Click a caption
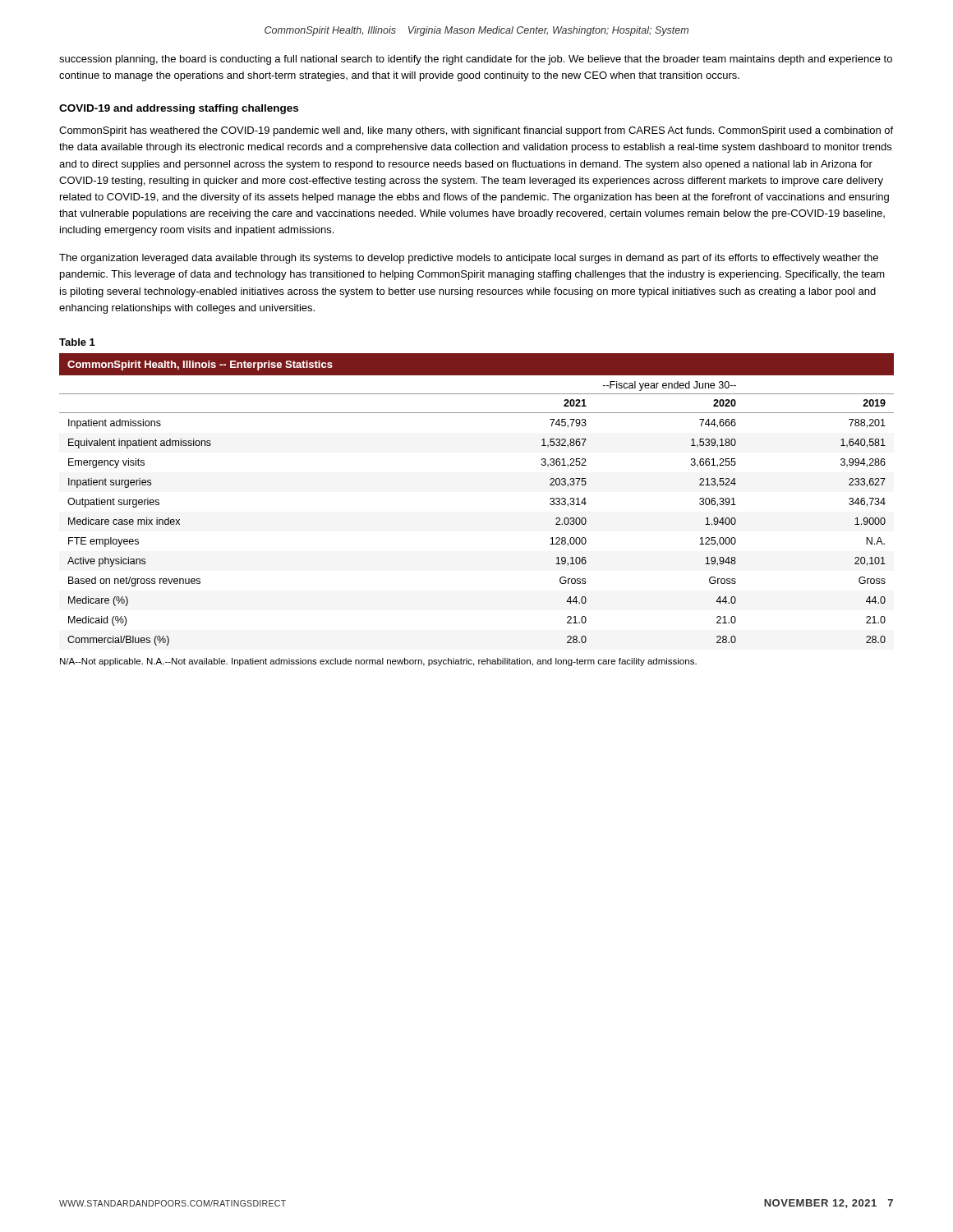Screen dimensions: 1232x953 pyautogui.click(x=77, y=342)
